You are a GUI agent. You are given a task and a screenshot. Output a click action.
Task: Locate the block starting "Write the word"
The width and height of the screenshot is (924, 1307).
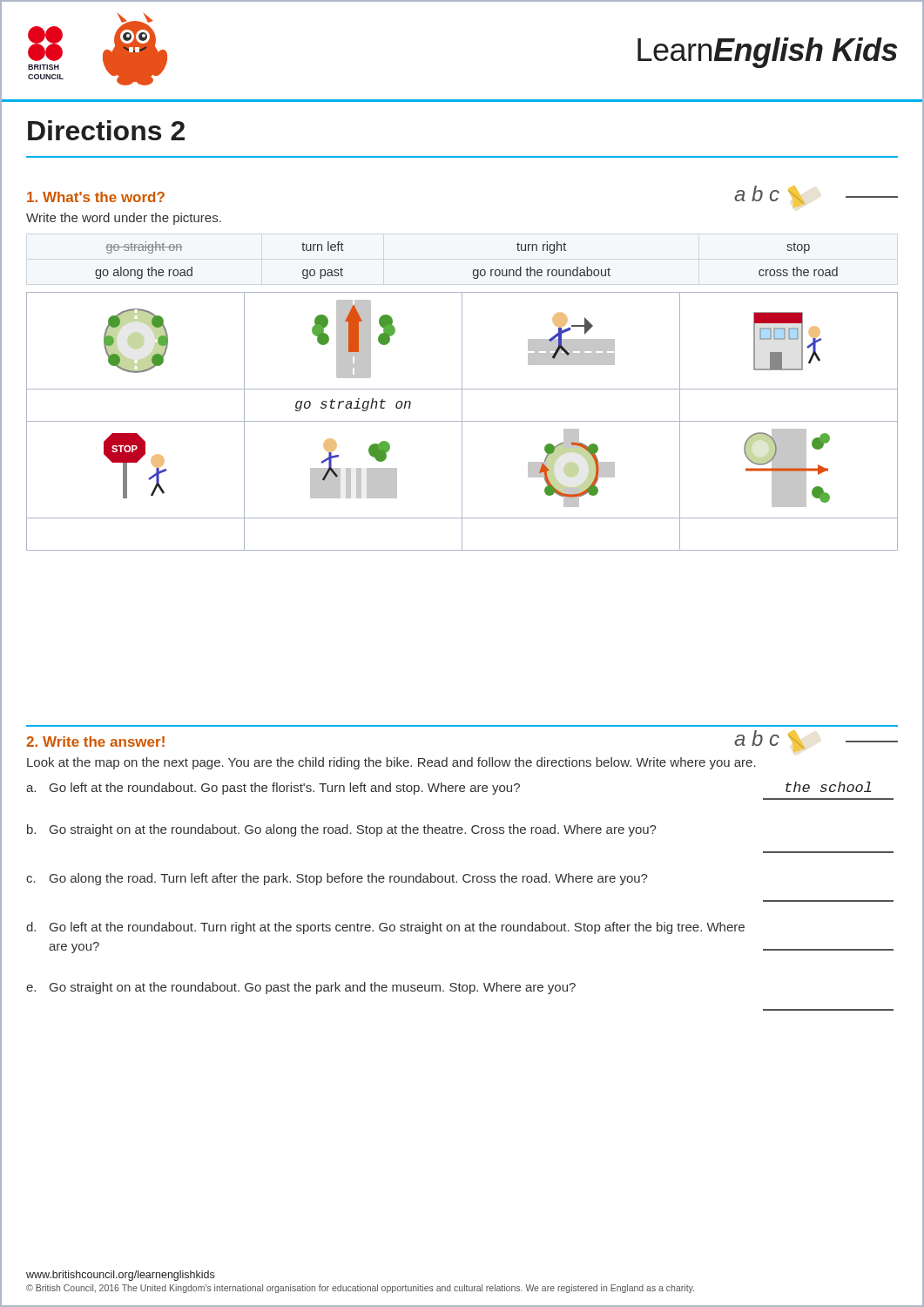tap(124, 217)
